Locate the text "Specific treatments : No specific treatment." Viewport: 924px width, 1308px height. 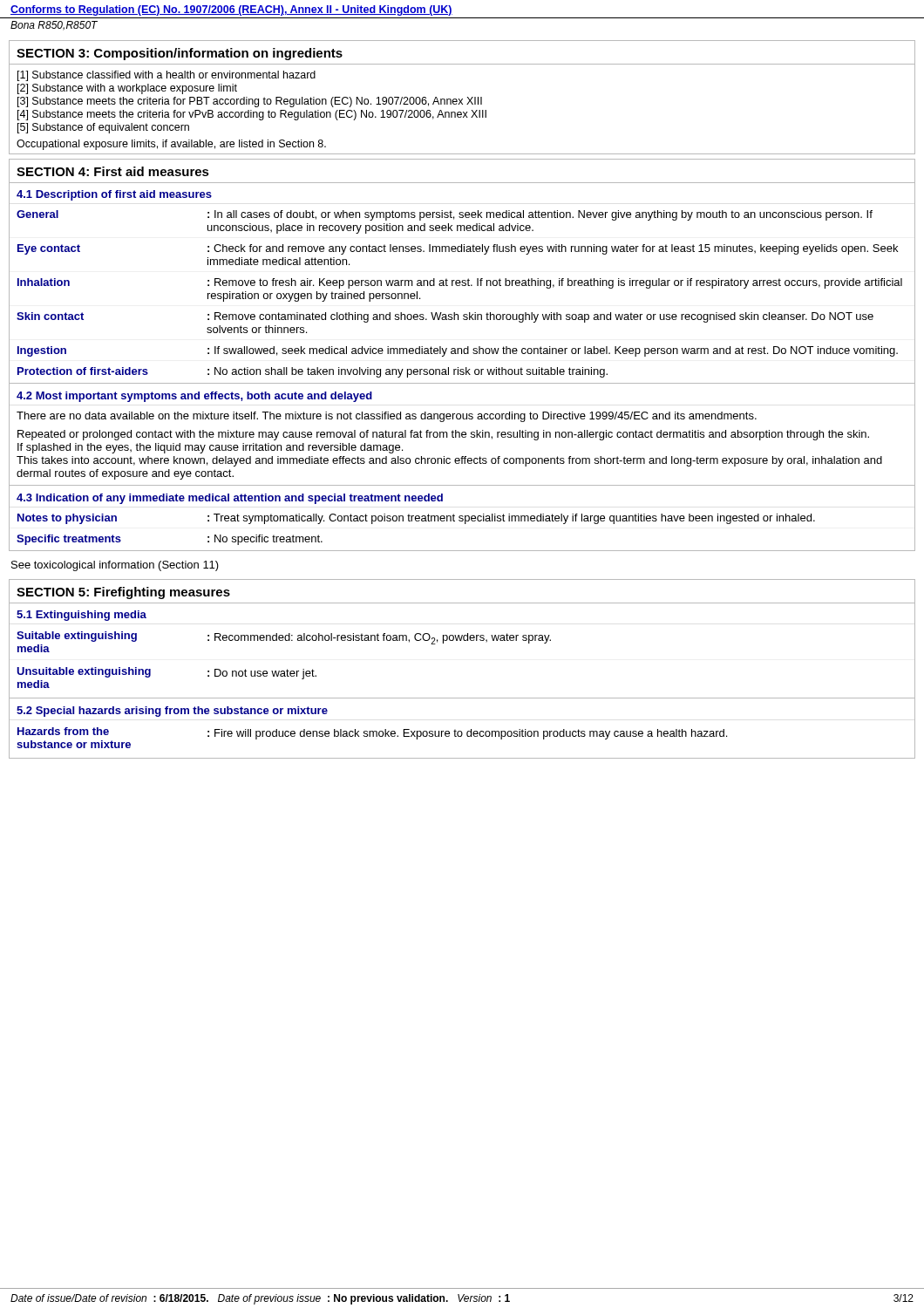pyautogui.click(x=462, y=539)
